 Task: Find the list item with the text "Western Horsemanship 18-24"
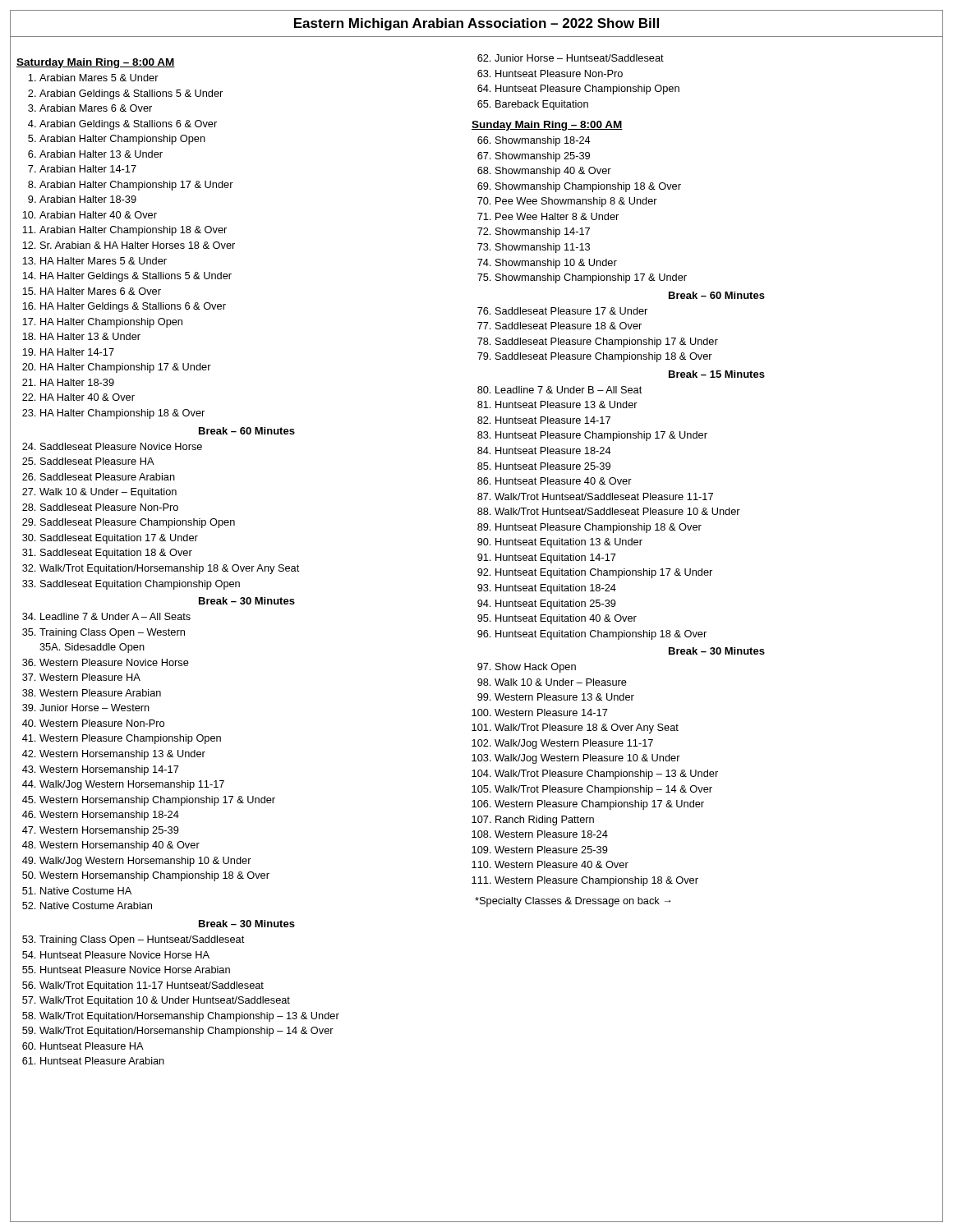(109, 814)
